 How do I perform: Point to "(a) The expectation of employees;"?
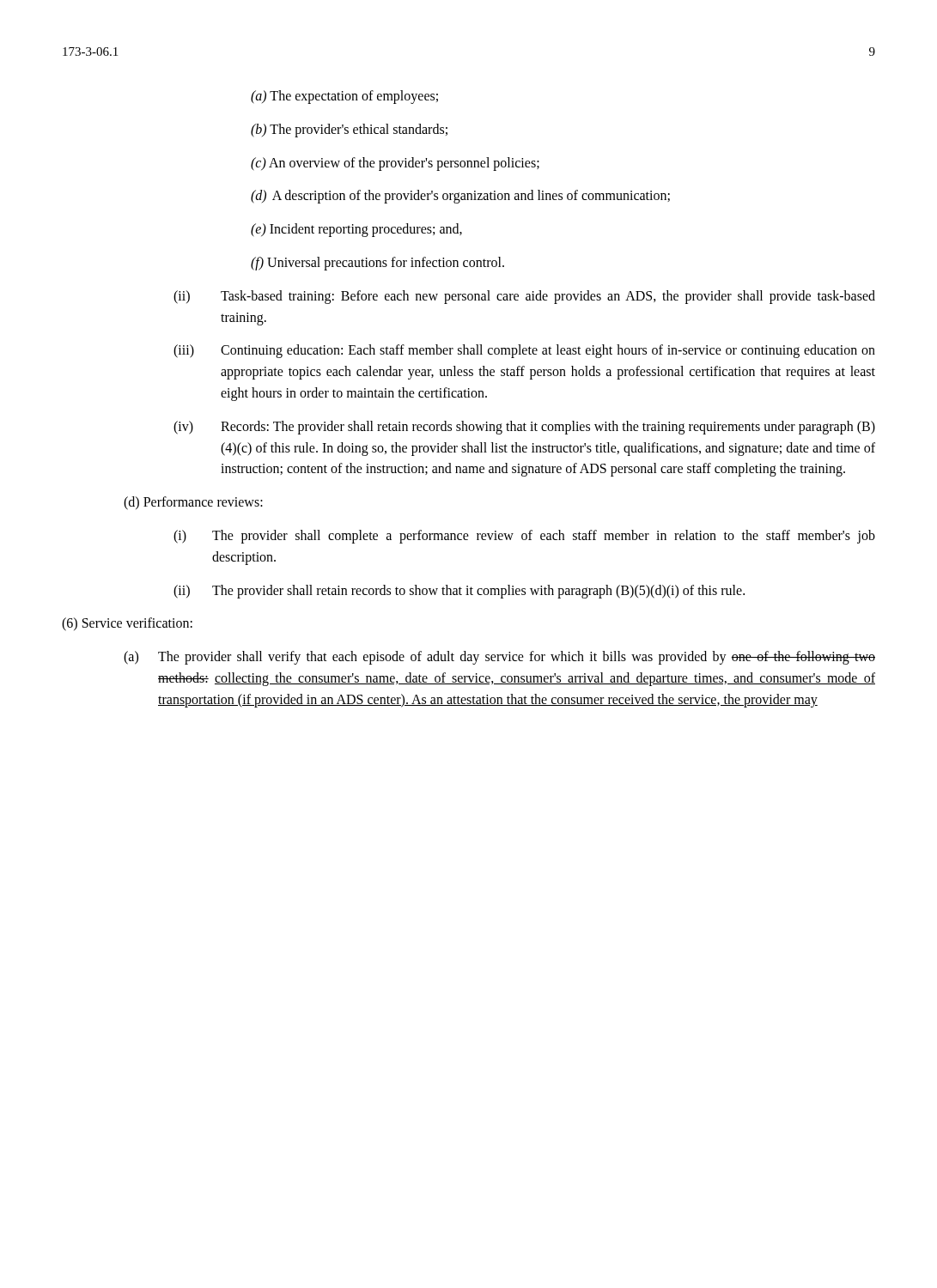[345, 96]
